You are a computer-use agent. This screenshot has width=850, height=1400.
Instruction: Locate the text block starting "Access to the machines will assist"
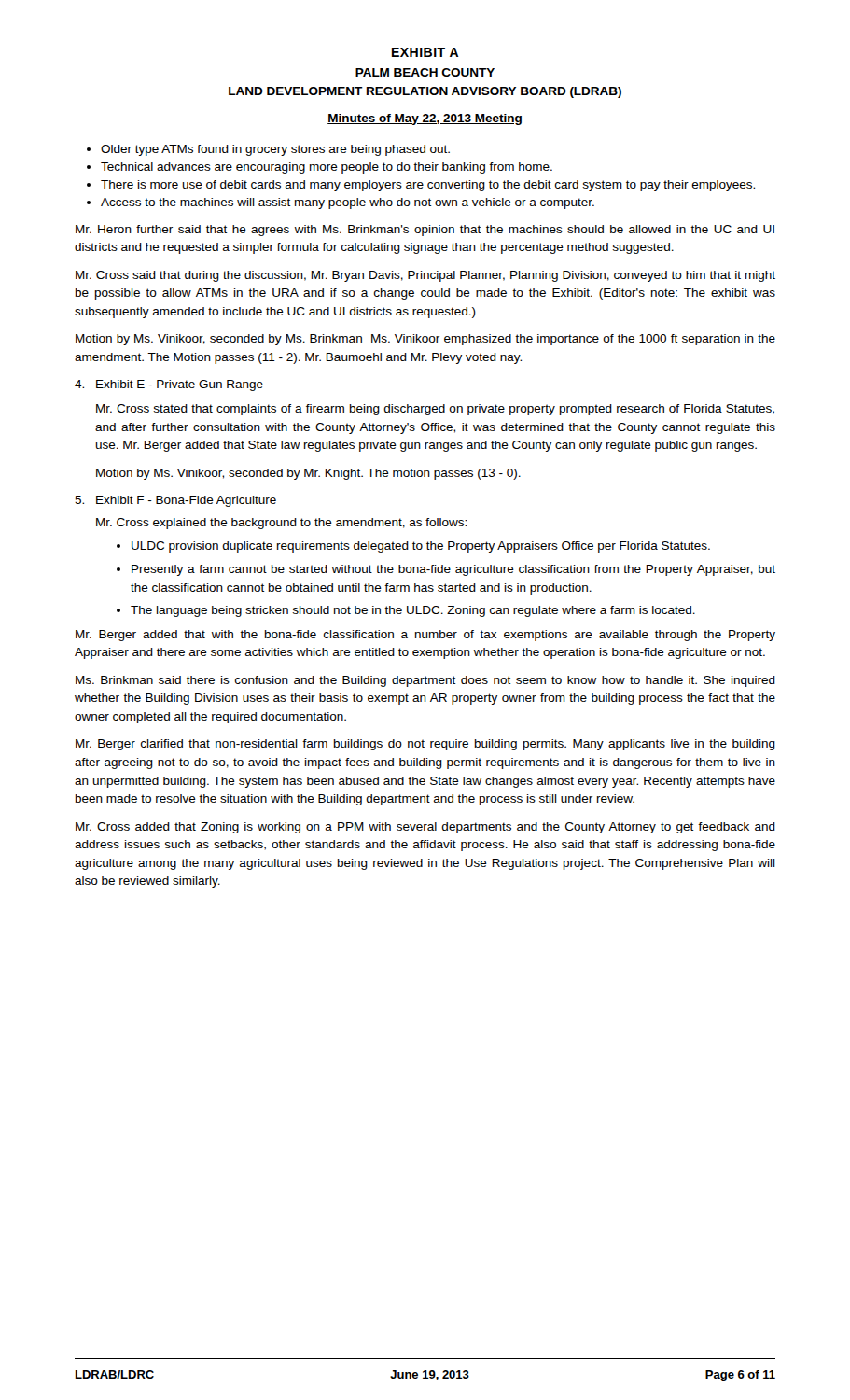click(x=348, y=202)
